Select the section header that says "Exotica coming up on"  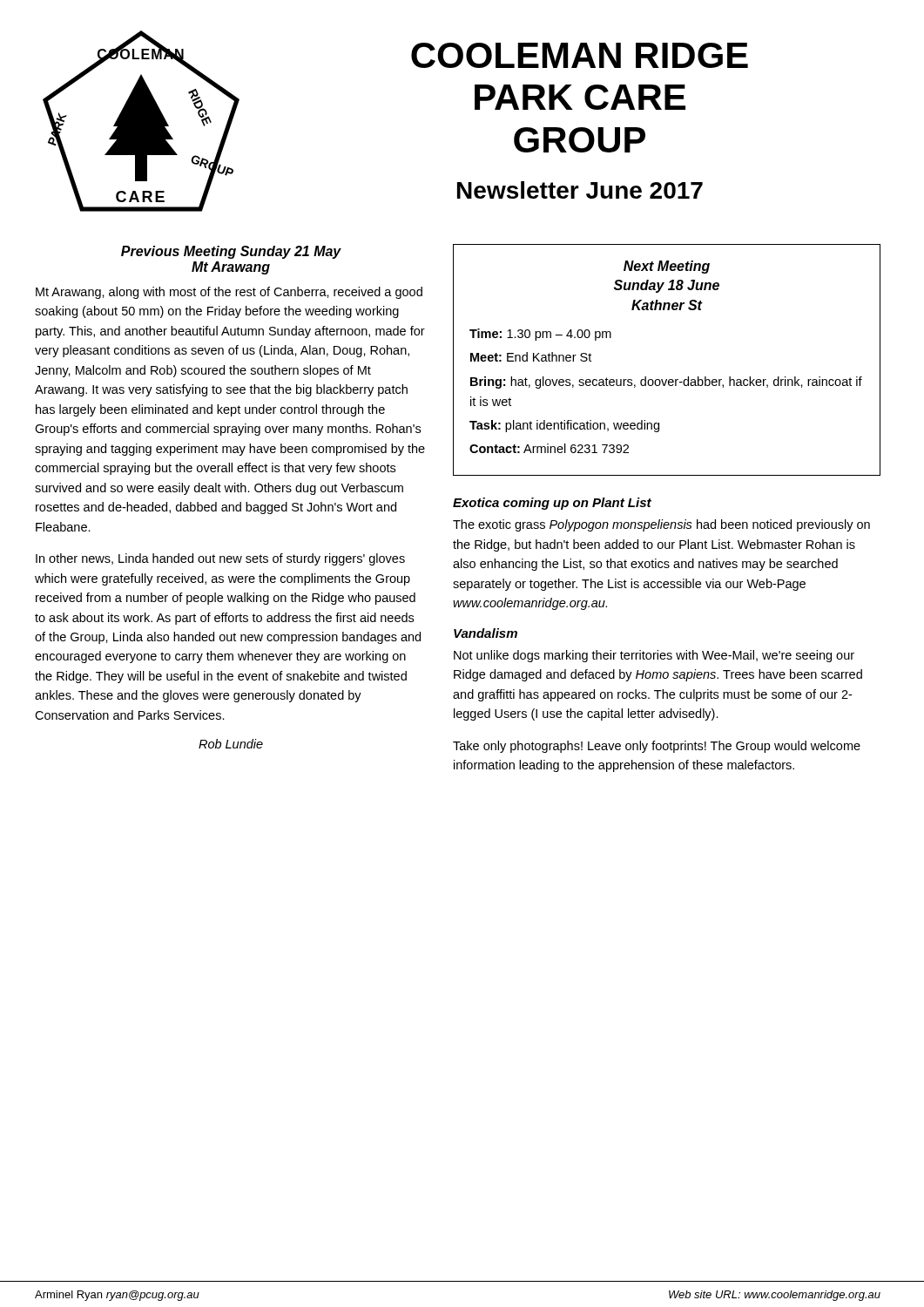552,503
